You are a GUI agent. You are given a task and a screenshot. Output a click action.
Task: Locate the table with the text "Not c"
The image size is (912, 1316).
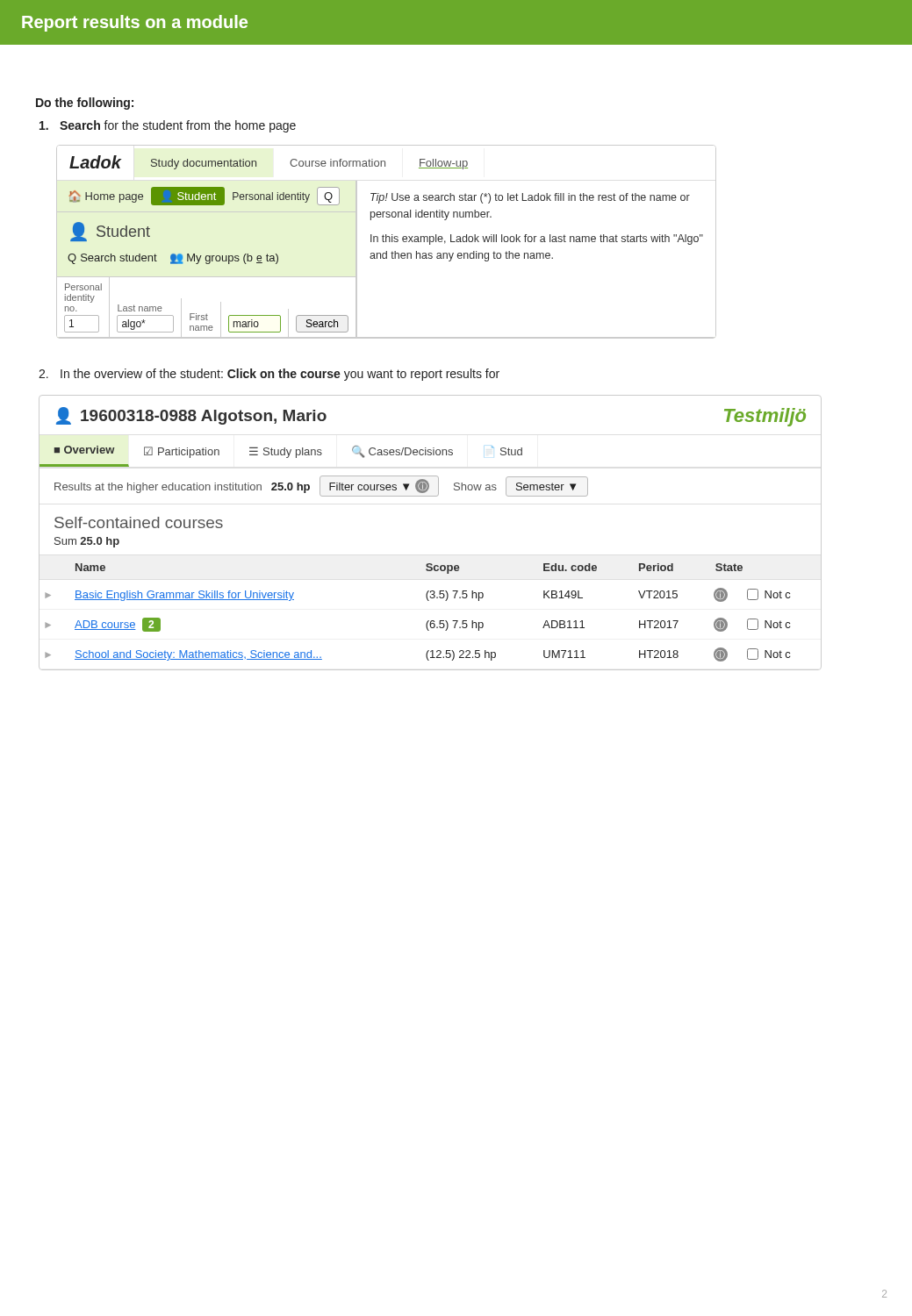click(x=430, y=612)
